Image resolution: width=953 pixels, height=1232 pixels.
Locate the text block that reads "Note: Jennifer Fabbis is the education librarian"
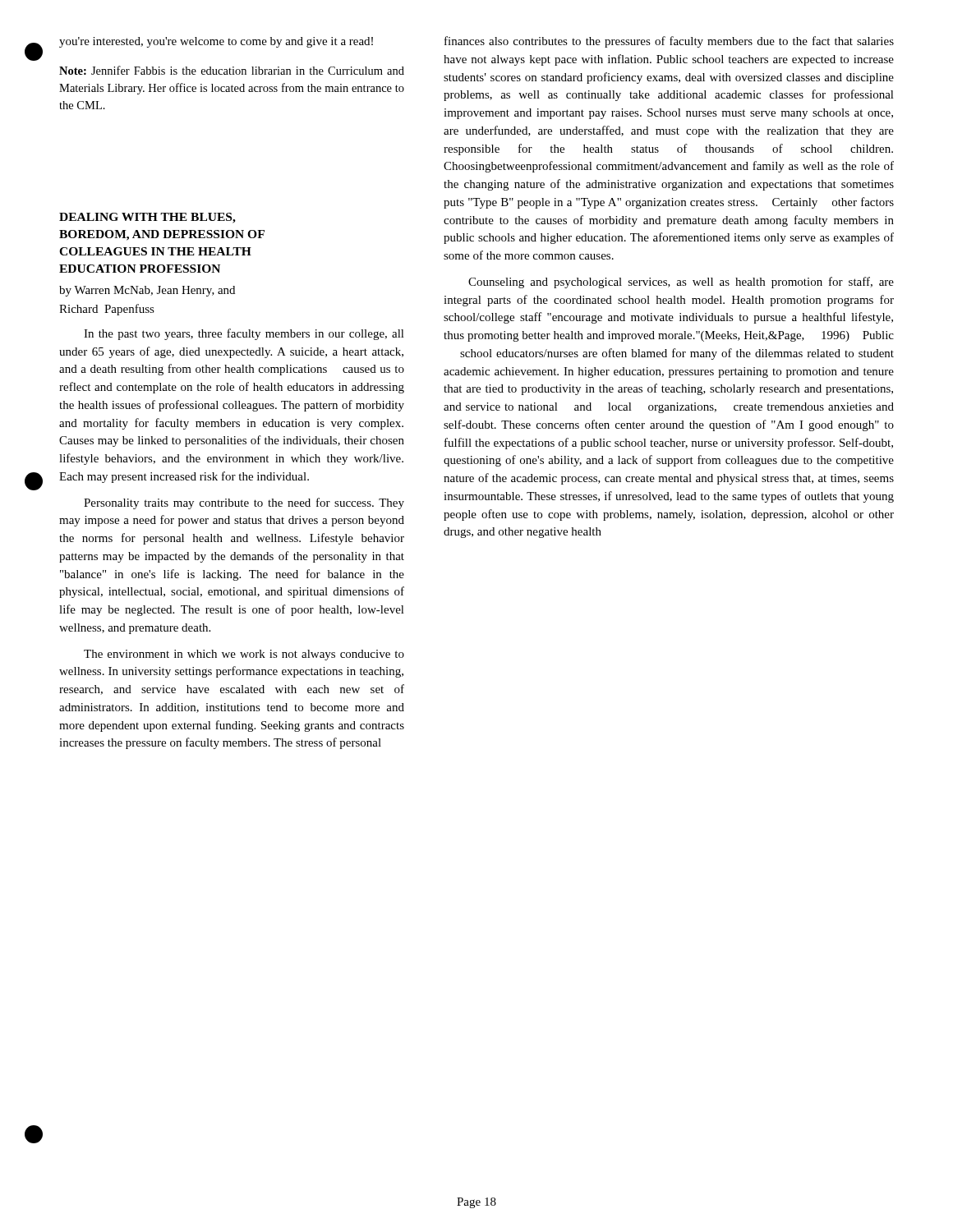click(x=232, y=88)
